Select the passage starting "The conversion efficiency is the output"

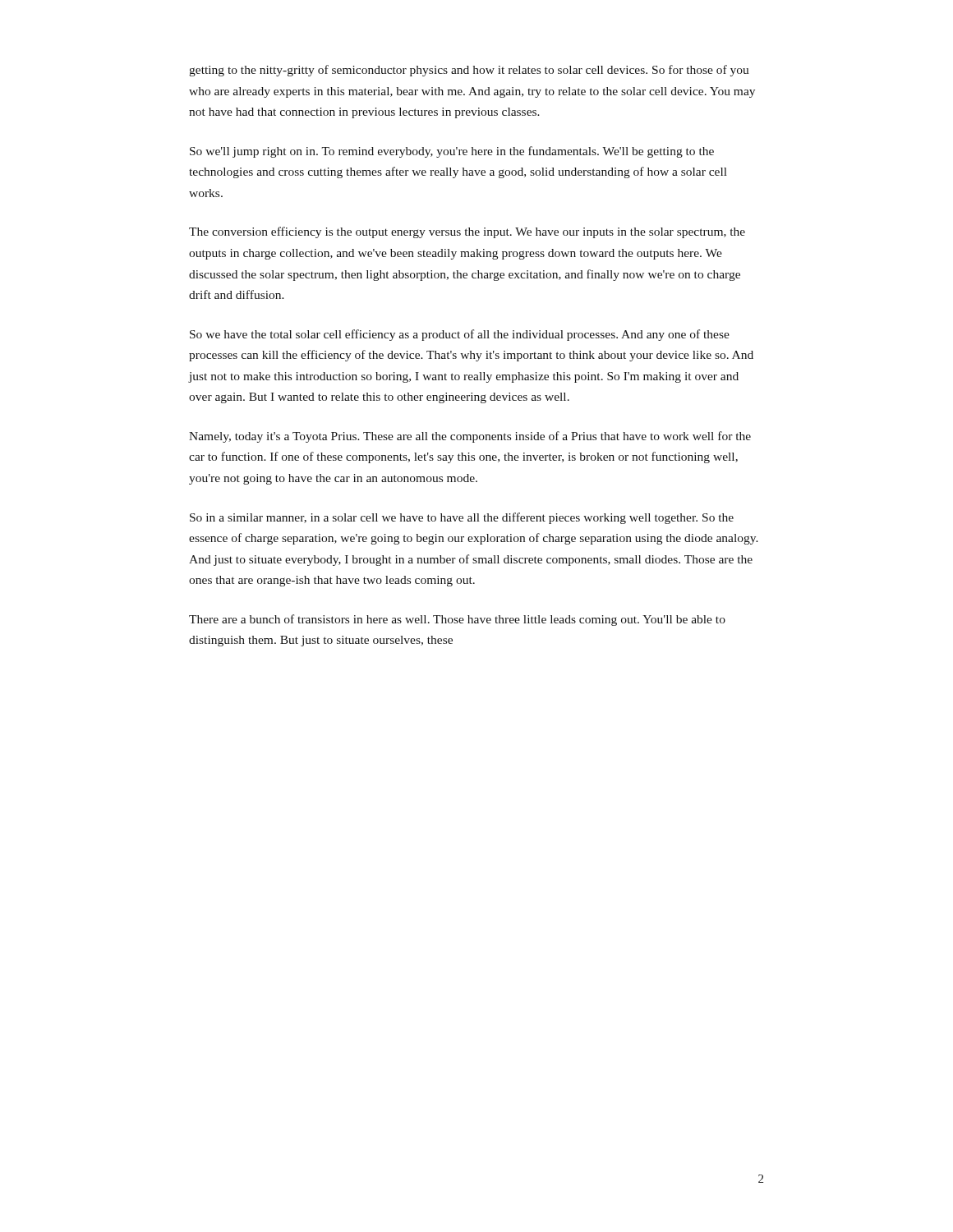click(x=467, y=263)
